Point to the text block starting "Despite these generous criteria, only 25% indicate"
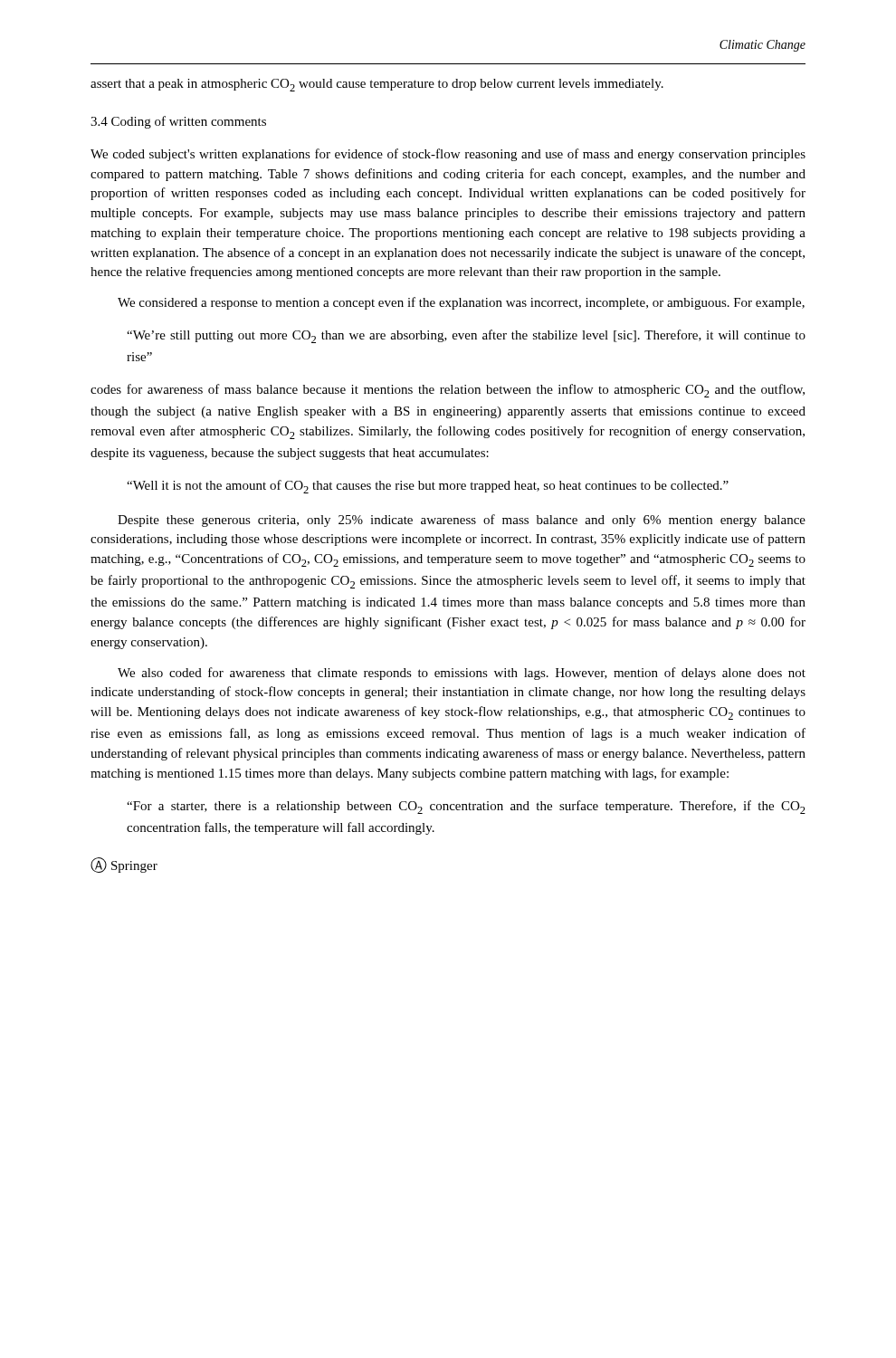This screenshot has height=1358, width=896. pos(448,581)
